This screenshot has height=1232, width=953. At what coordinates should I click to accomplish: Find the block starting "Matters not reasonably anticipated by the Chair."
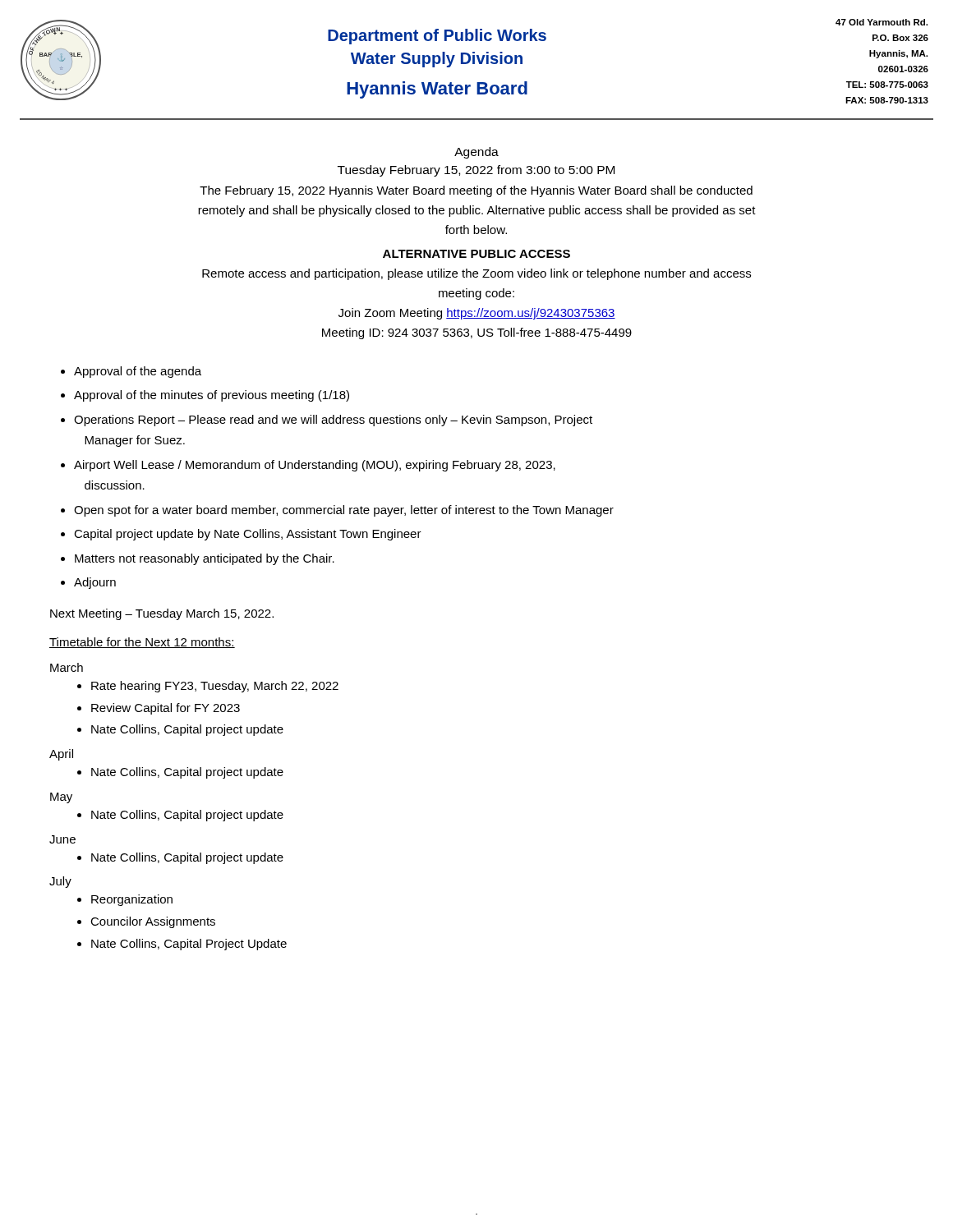coord(204,558)
